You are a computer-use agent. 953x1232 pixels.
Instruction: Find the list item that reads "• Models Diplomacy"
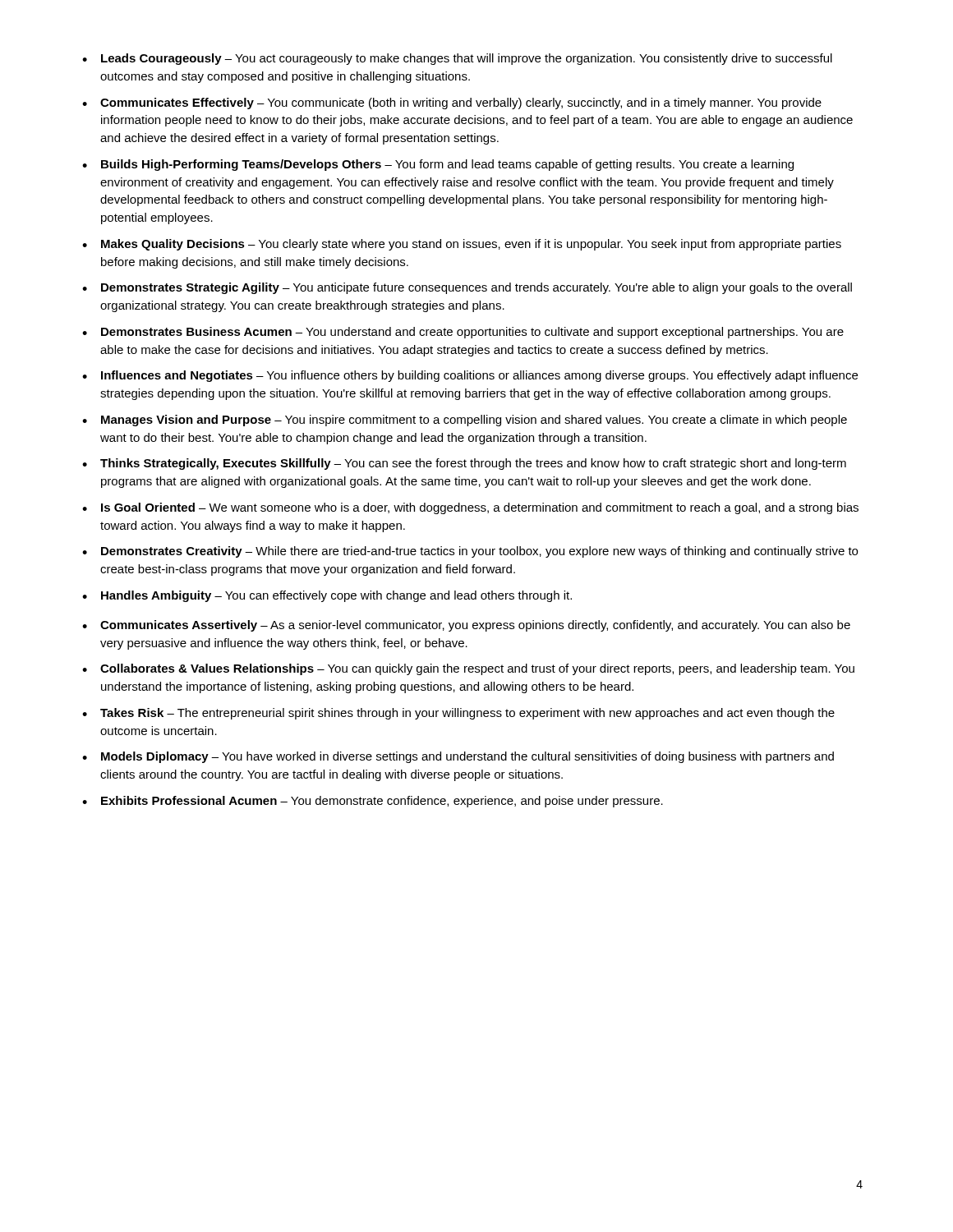click(x=472, y=766)
